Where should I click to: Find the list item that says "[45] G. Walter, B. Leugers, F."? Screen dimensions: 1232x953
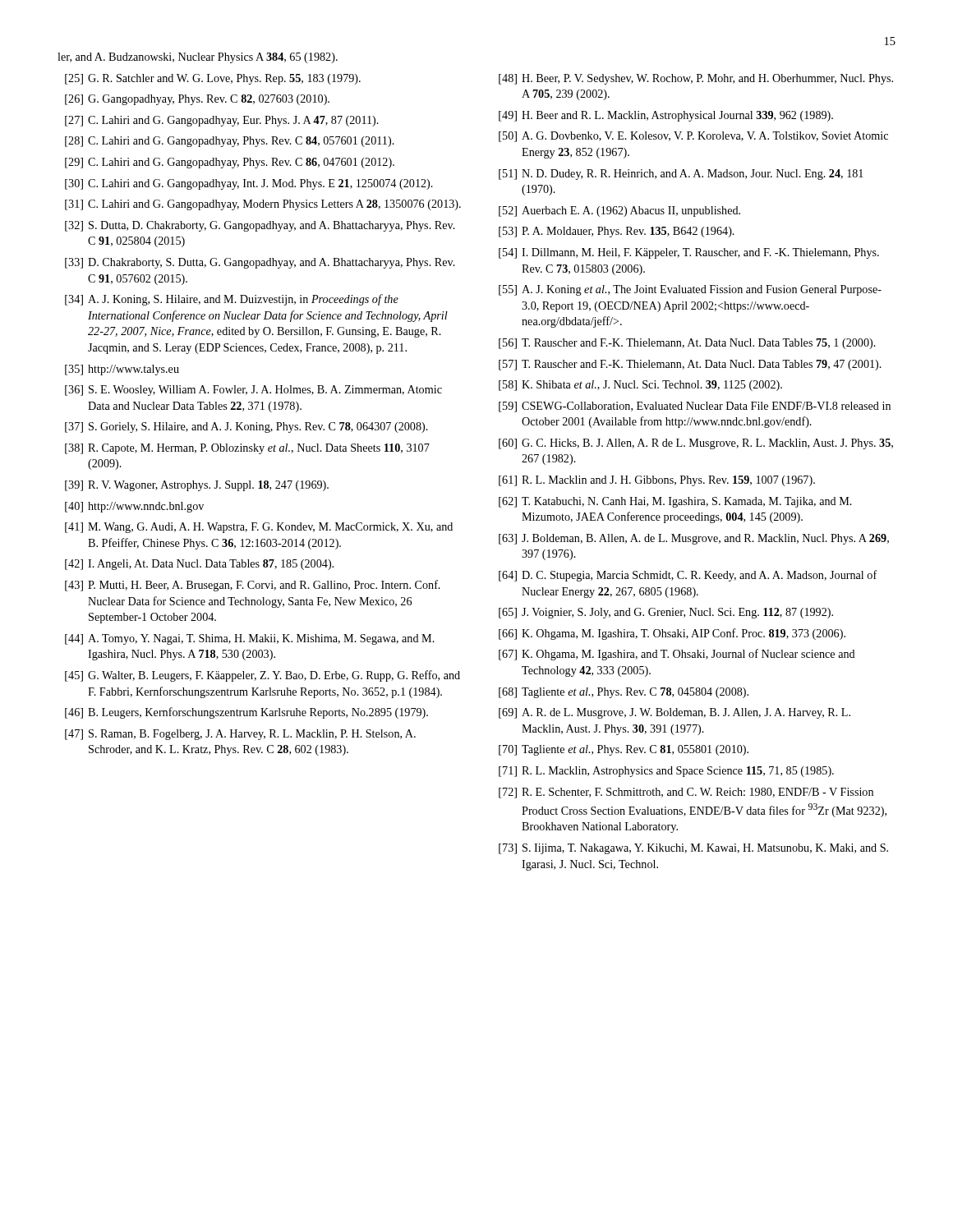[260, 684]
